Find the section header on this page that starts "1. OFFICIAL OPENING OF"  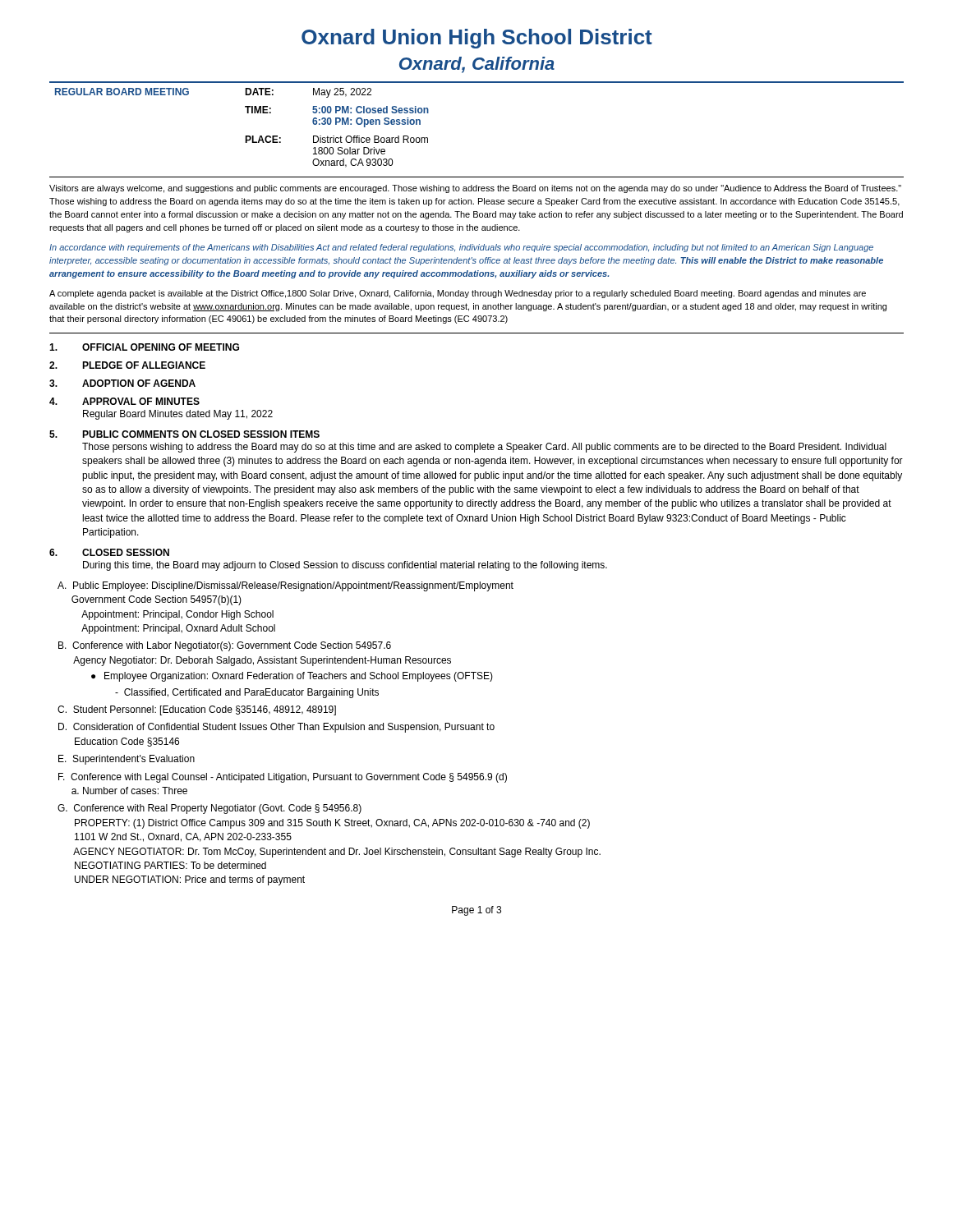click(144, 347)
